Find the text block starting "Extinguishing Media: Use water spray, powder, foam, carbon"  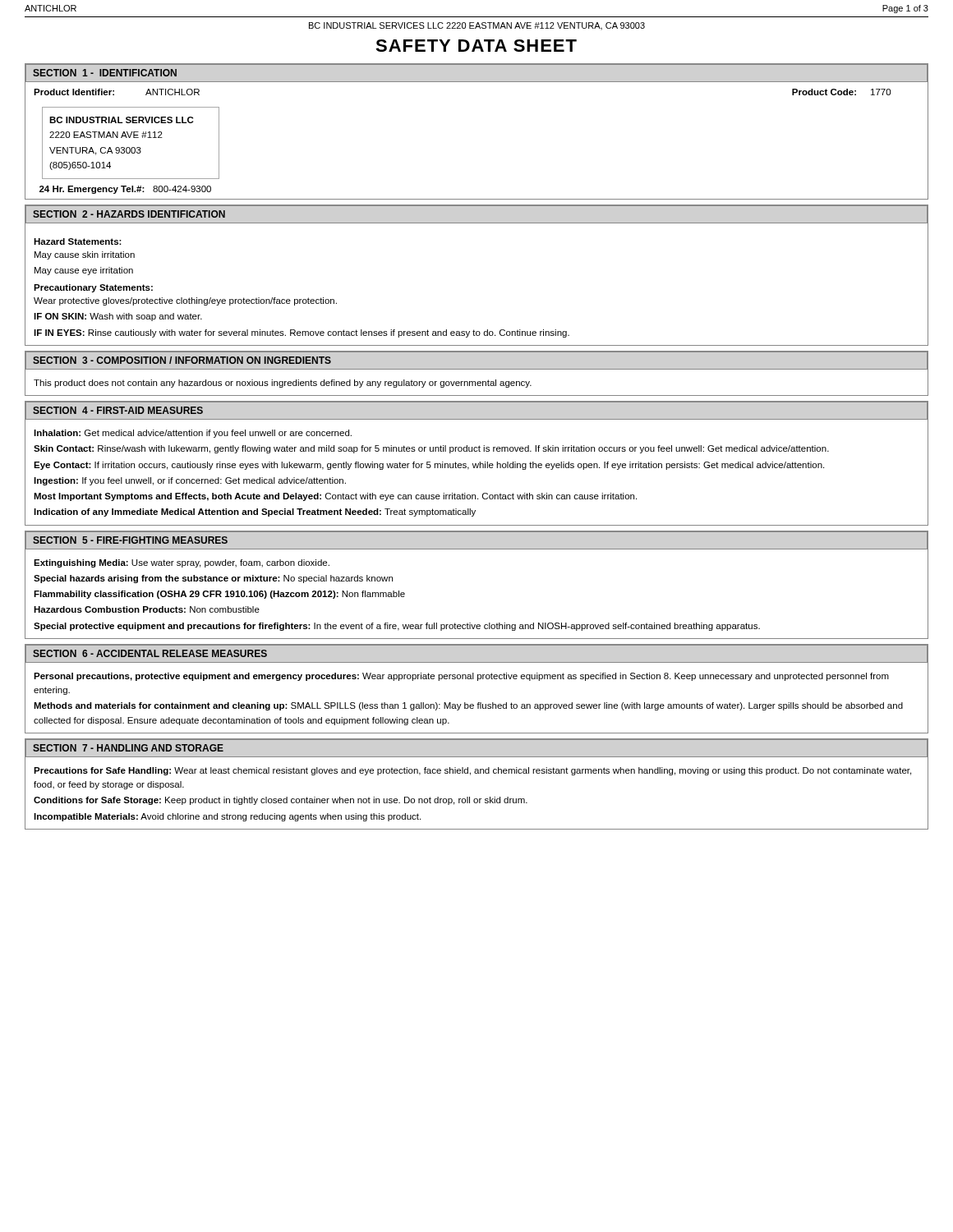coord(182,563)
